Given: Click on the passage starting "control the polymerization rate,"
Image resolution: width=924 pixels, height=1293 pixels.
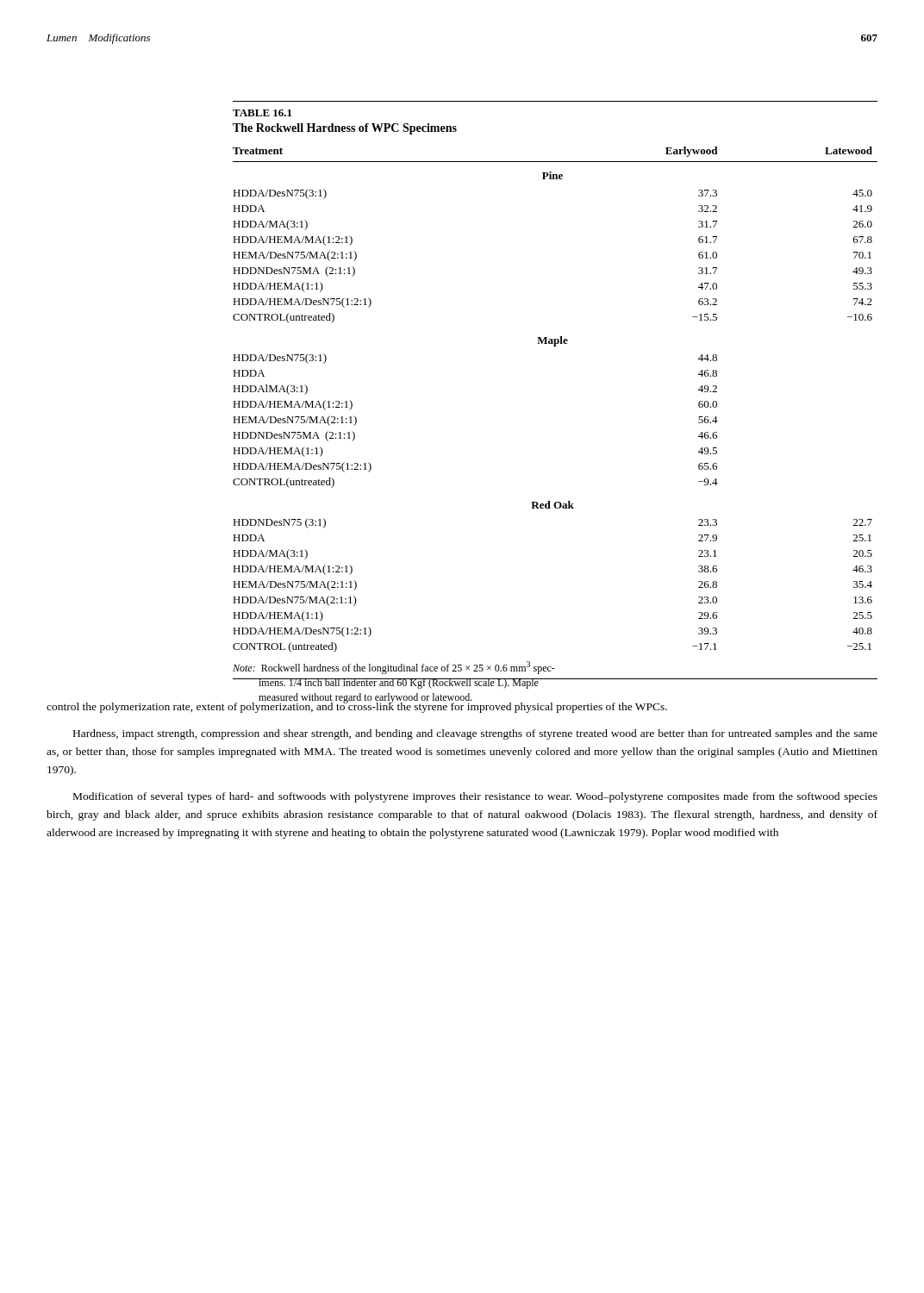Looking at the screenshot, I should 357,706.
